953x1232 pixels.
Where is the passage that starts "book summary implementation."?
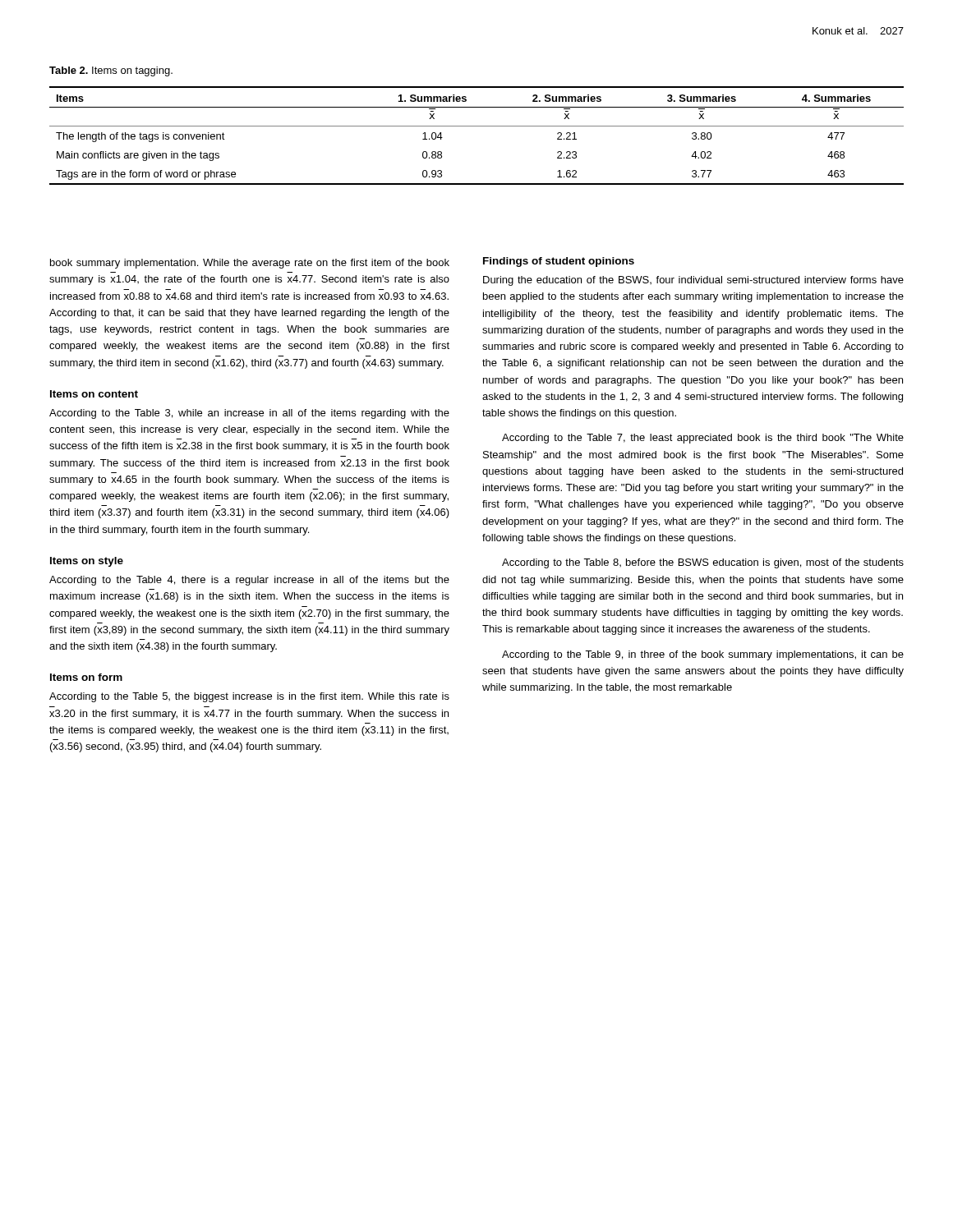(x=249, y=312)
